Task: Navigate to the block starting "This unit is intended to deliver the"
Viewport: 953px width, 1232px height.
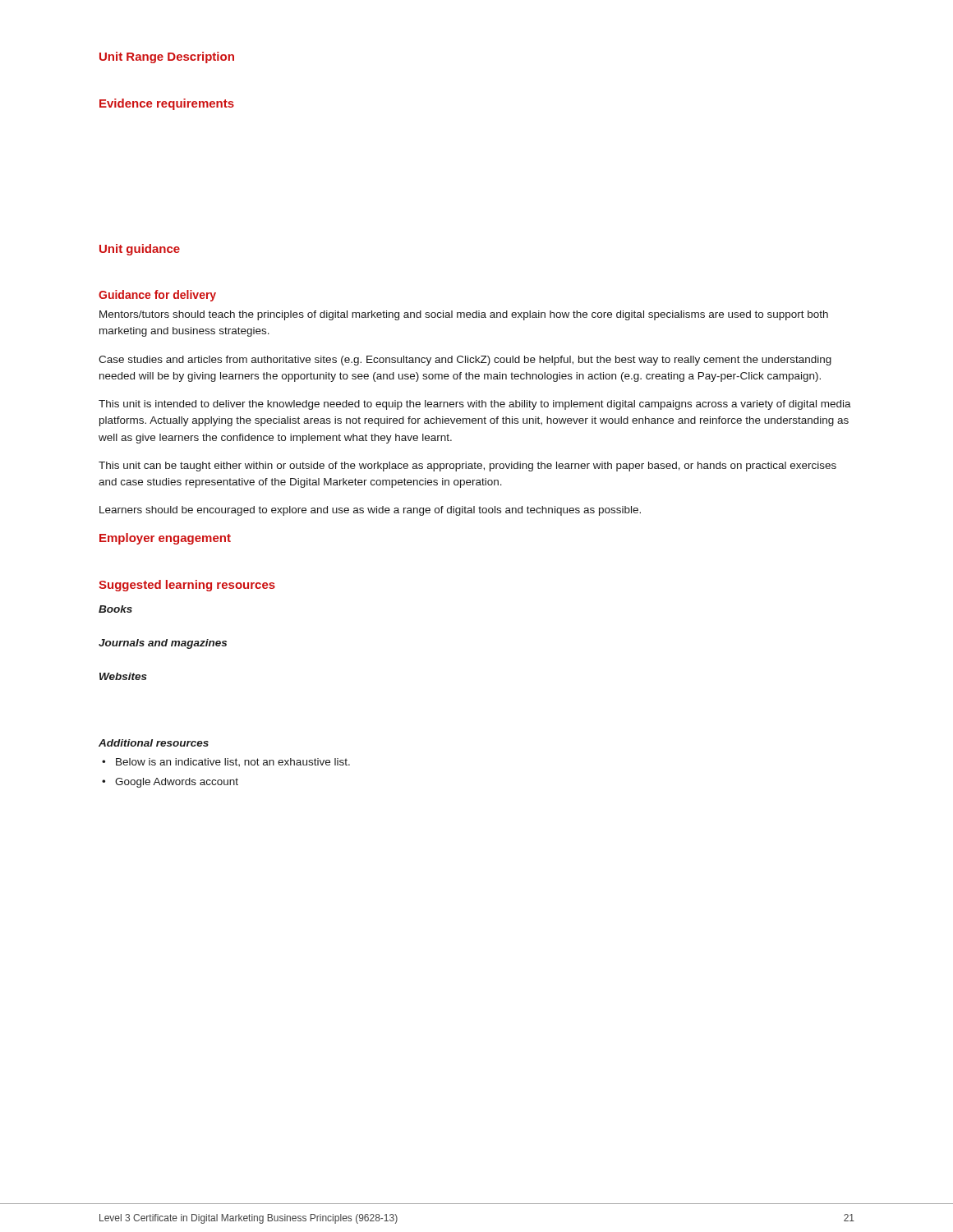Action: pyautogui.click(x=475, y=420)
